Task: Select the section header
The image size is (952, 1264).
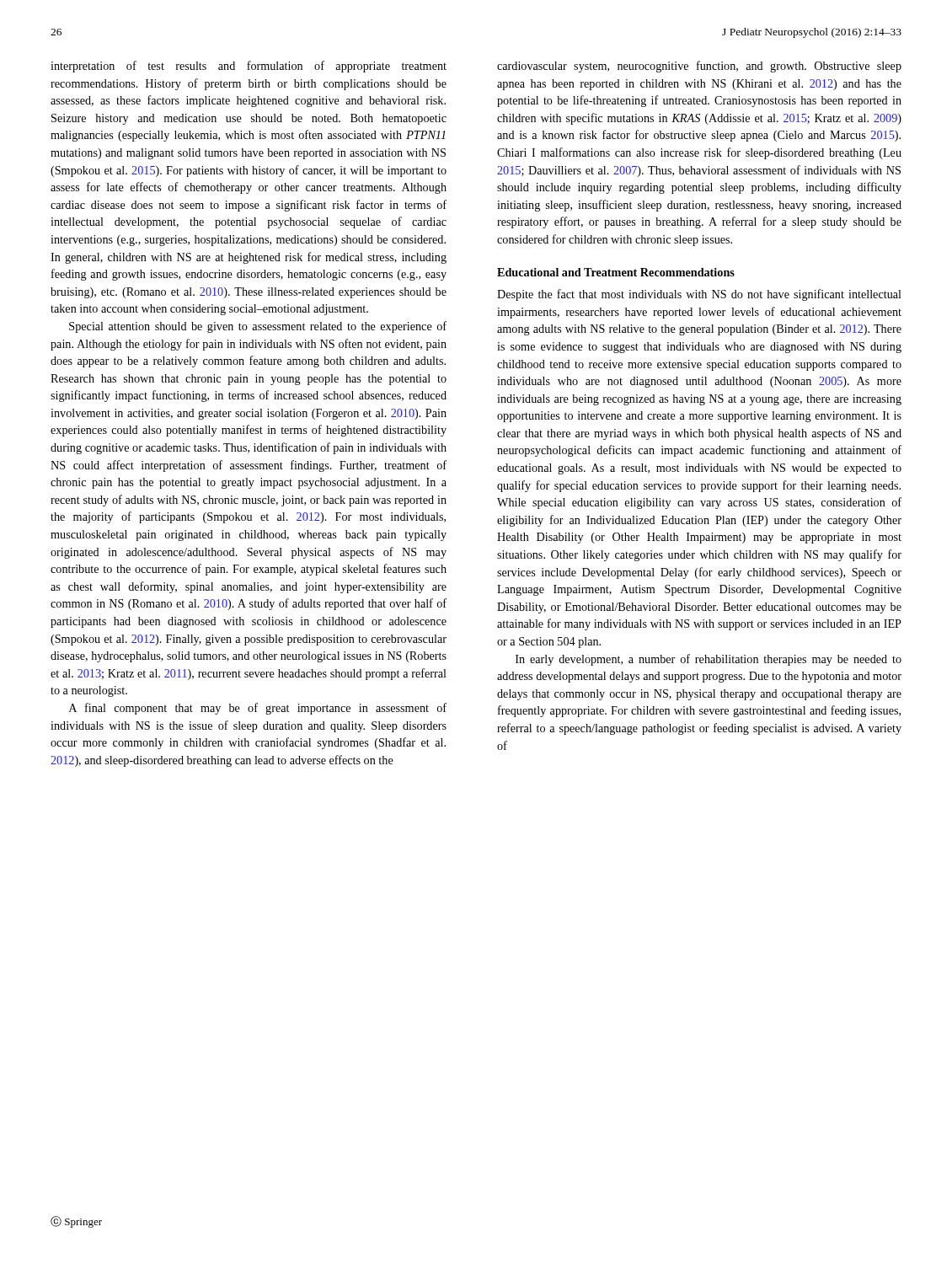Action: 699,272
